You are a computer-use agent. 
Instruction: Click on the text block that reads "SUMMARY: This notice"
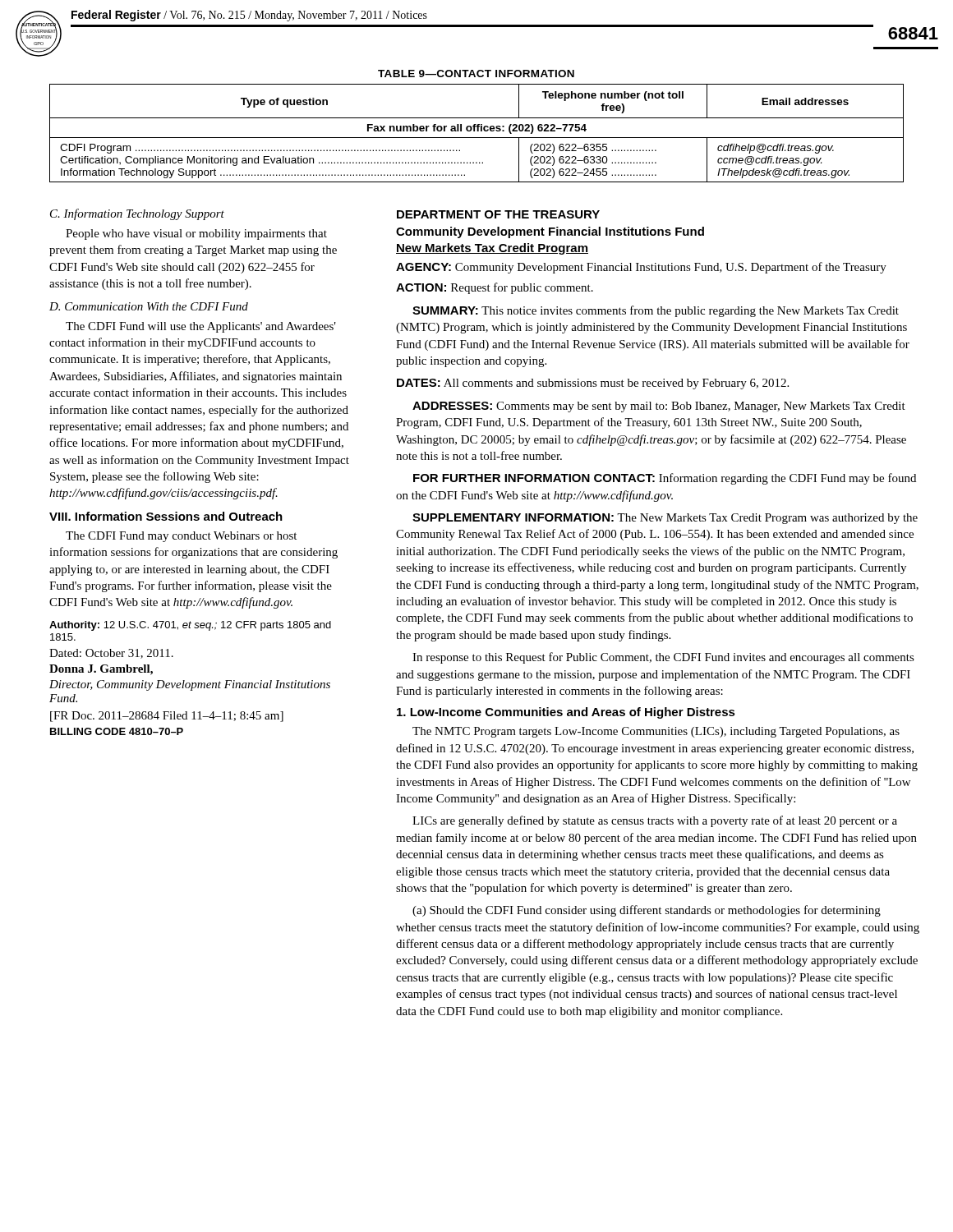click(x=653, y=335)
